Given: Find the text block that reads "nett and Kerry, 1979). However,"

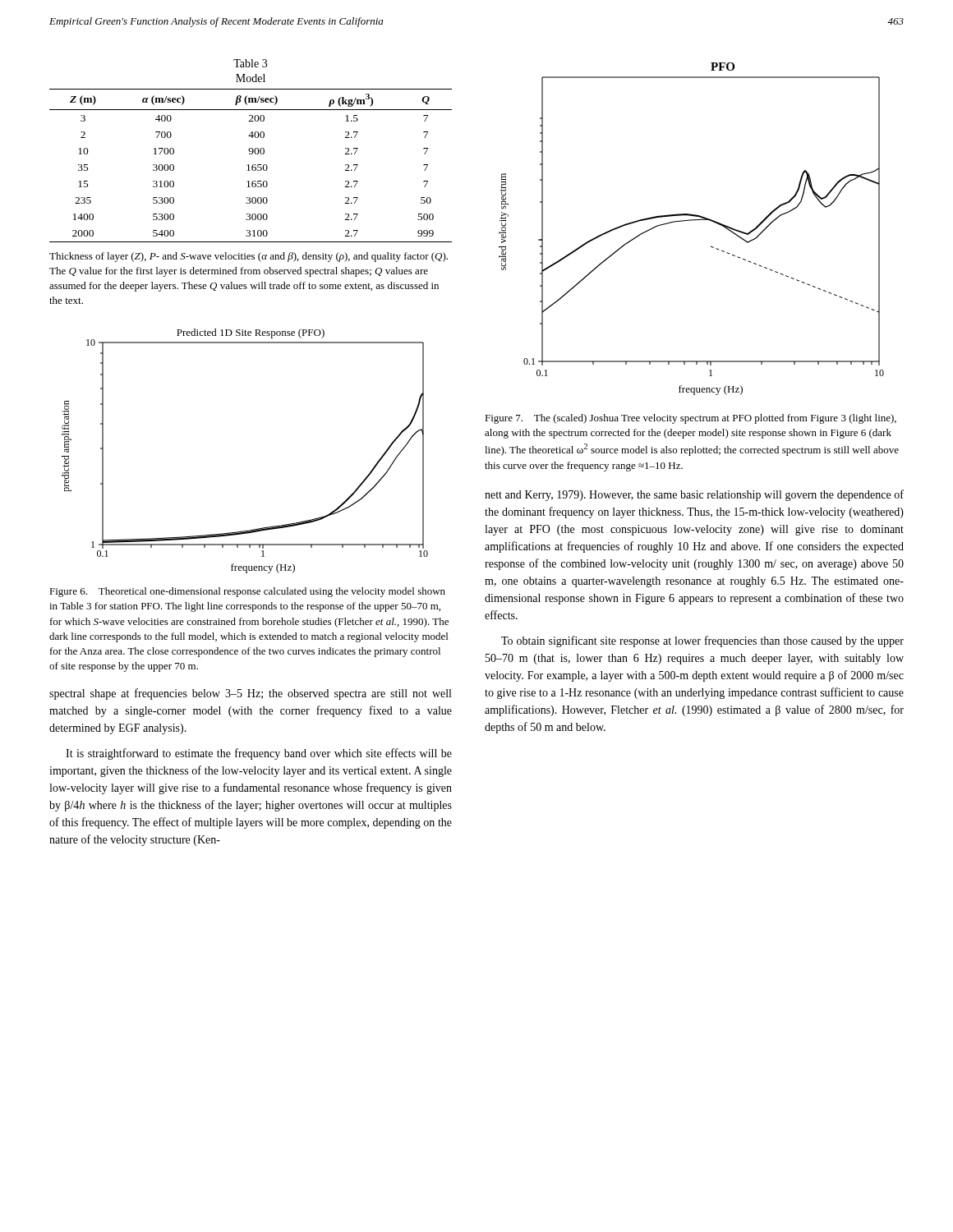Looking at the screenshot, I should click(x=694, y=611).
